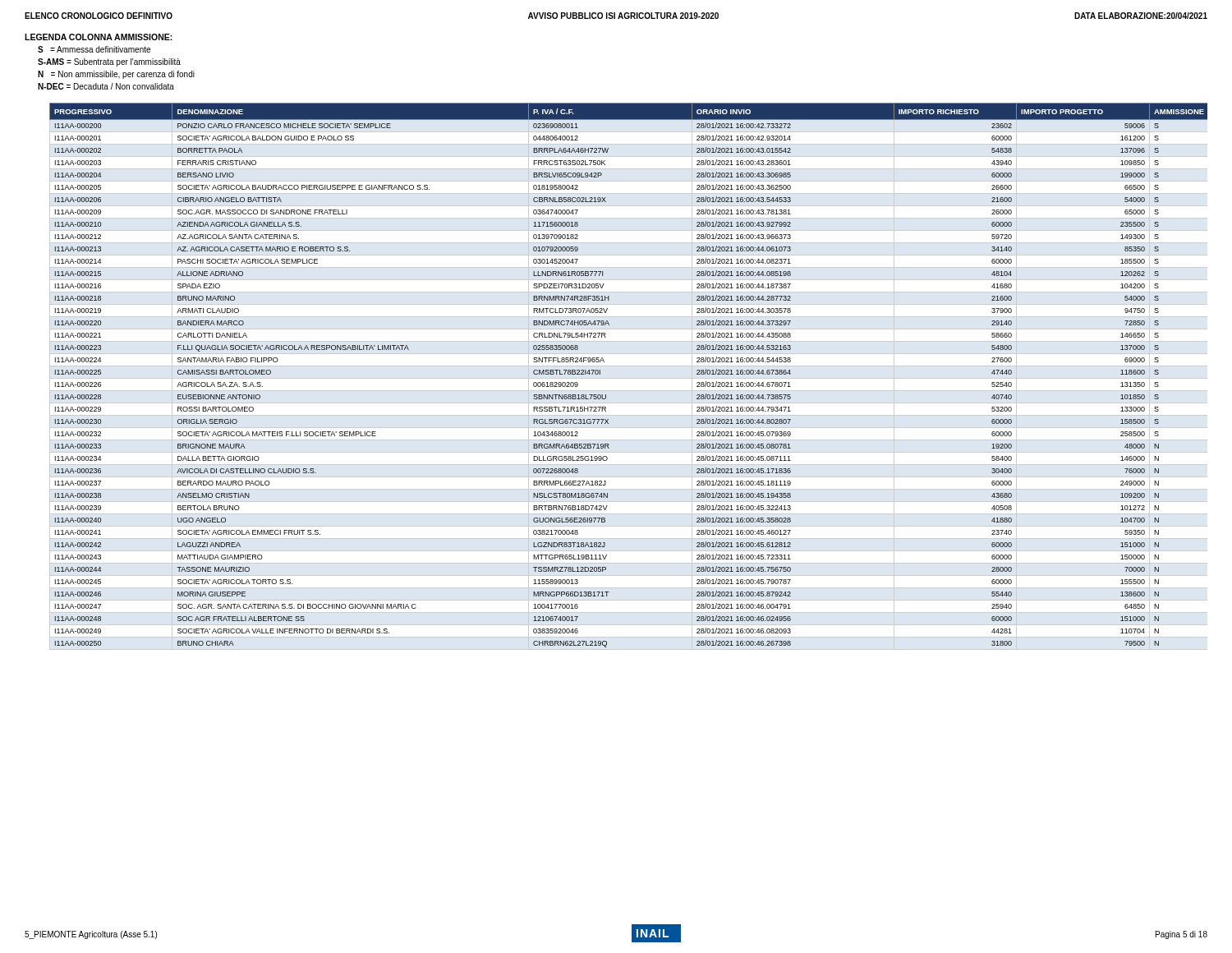
Task: Find "N-DEC = Decaduta / Non convalidata" on this page
Action: tap(106, 87)
